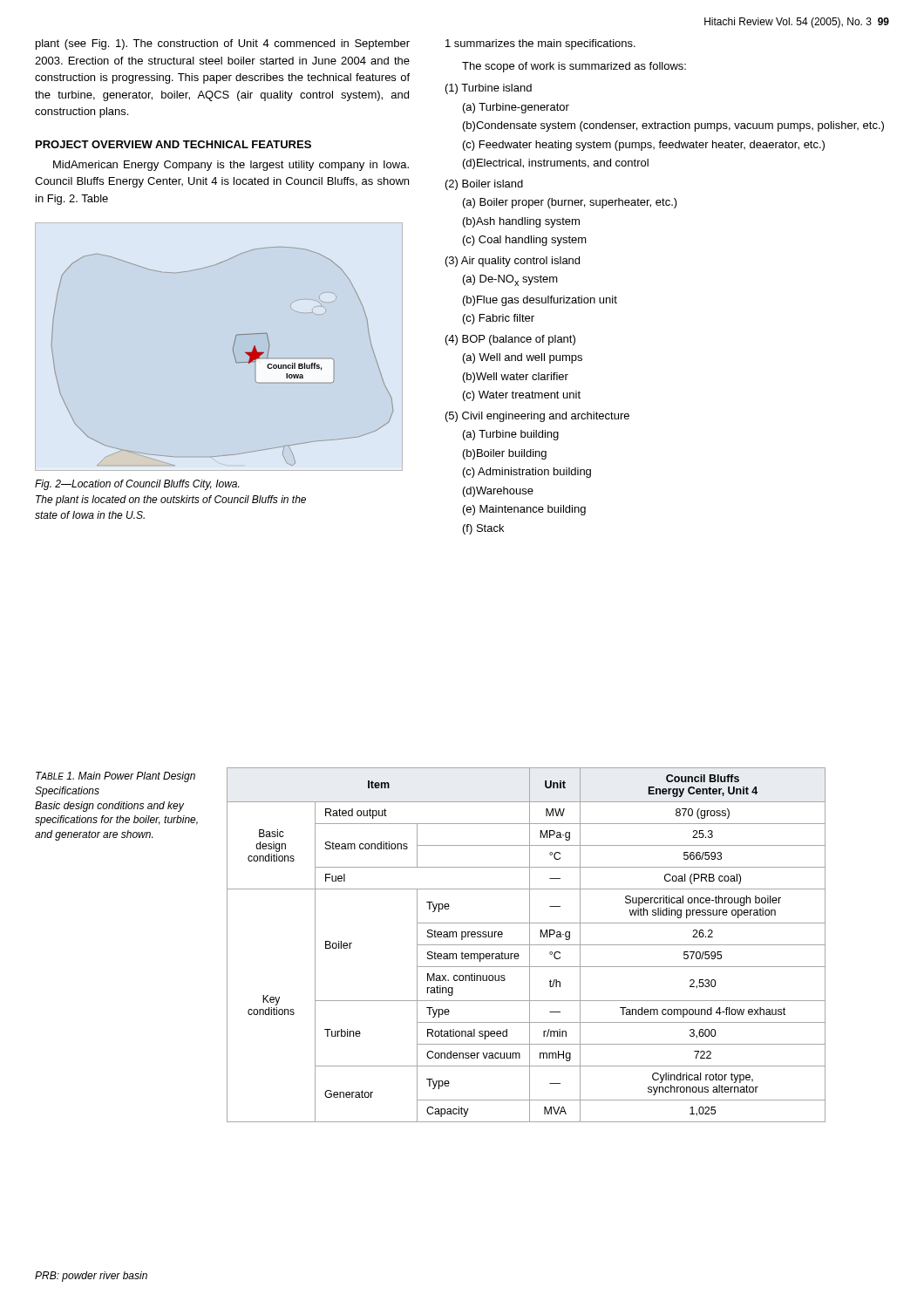The width and height of the screenshot is (924, 1308).
Task: Locate the caption that opens with "Fig. 2—Location of Council Bluffs City, Iowa. The"
Action: (171, 500)
